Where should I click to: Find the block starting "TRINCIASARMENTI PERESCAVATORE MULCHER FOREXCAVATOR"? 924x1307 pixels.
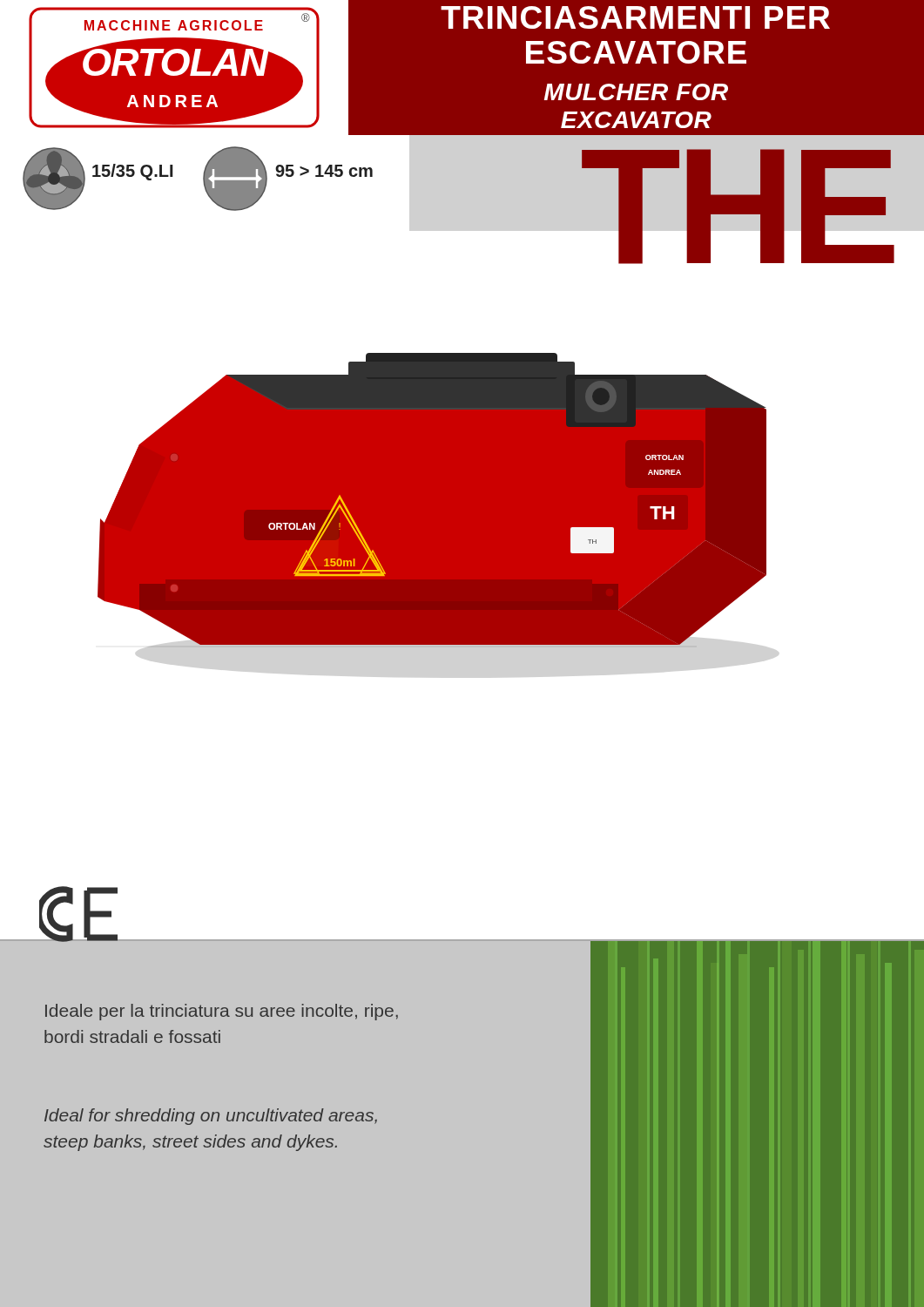click(636, 67)
